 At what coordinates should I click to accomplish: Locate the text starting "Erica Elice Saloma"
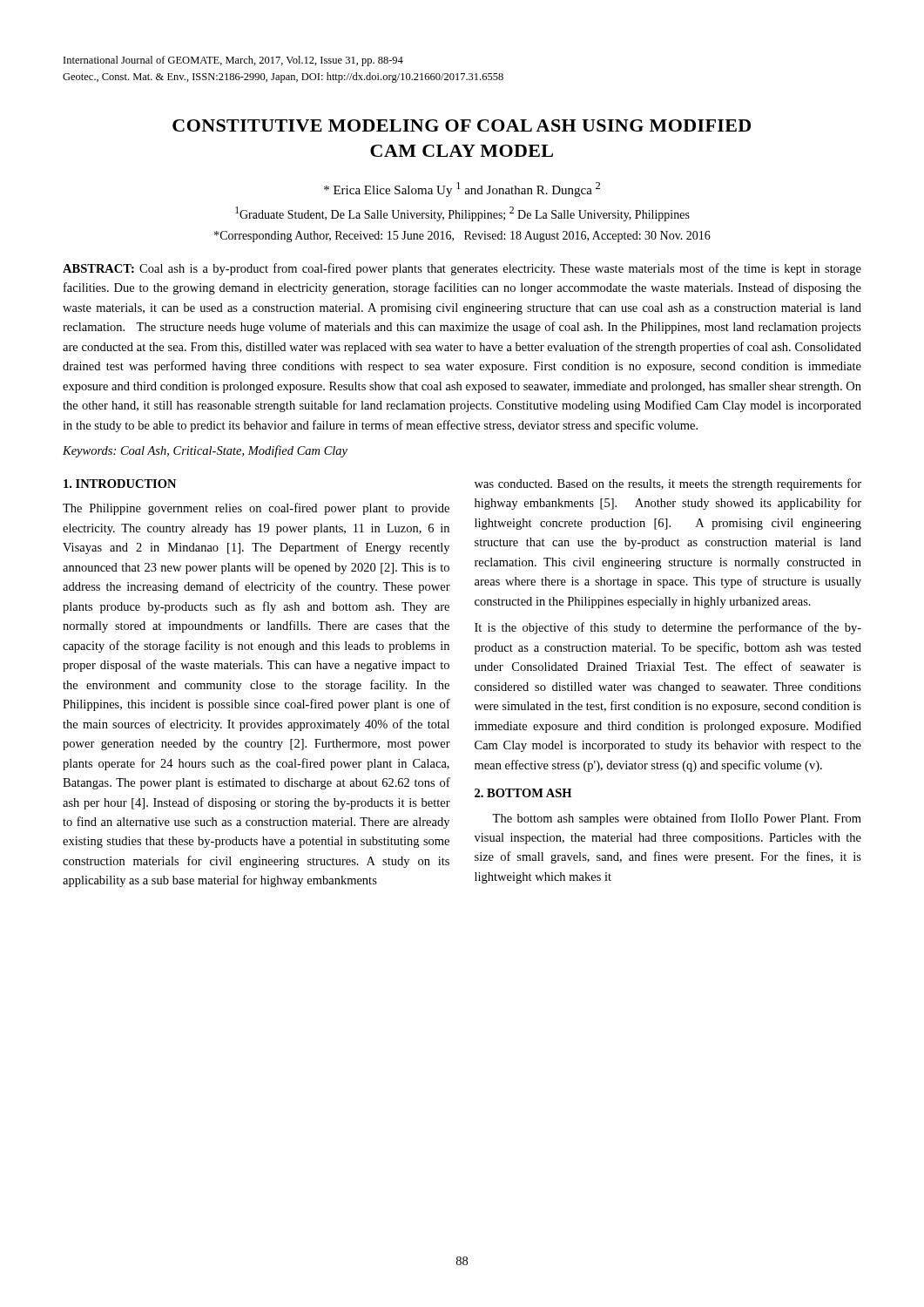pyautogui.click(x=462, y=188)
